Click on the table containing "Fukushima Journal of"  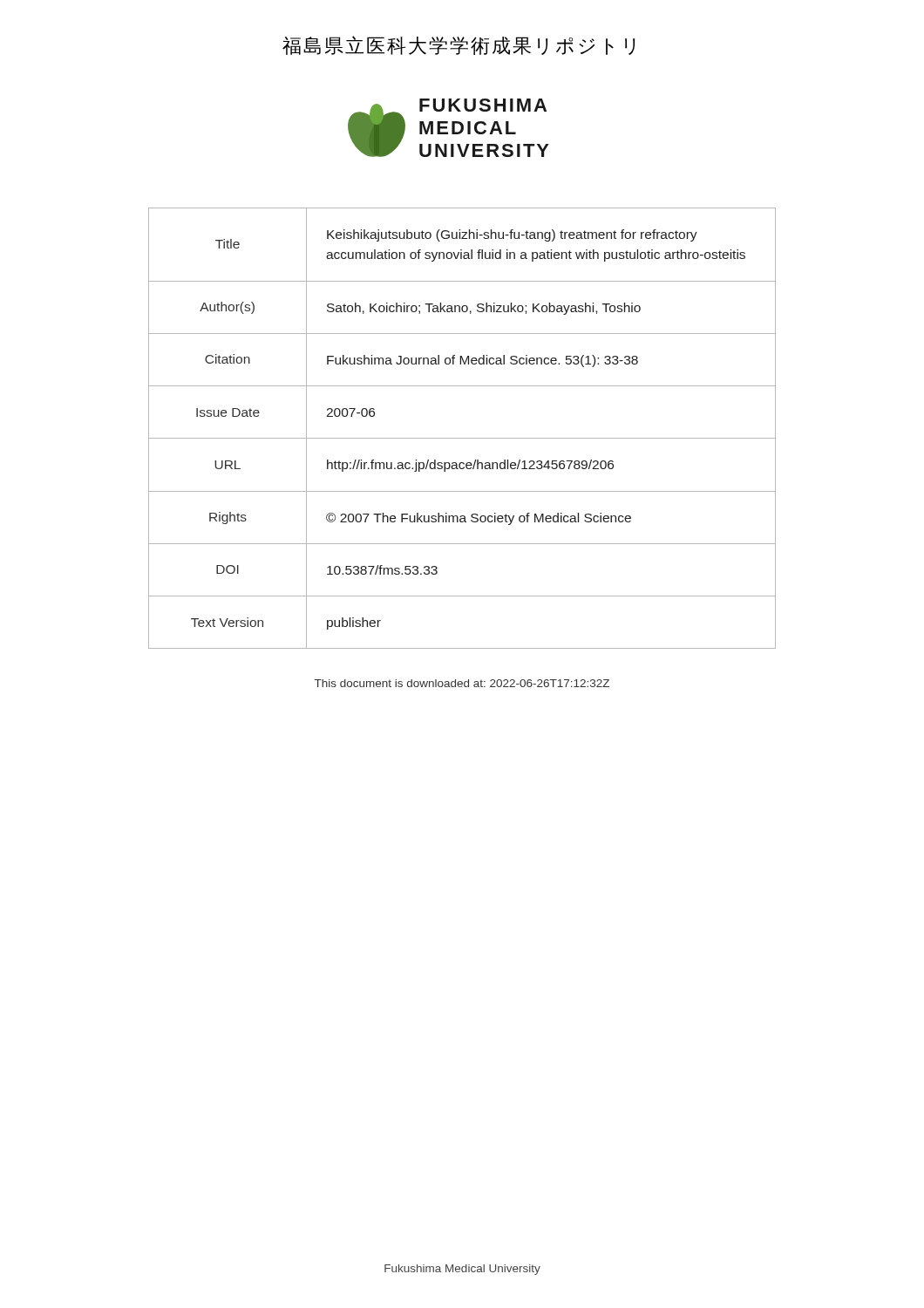pos(462,428)
